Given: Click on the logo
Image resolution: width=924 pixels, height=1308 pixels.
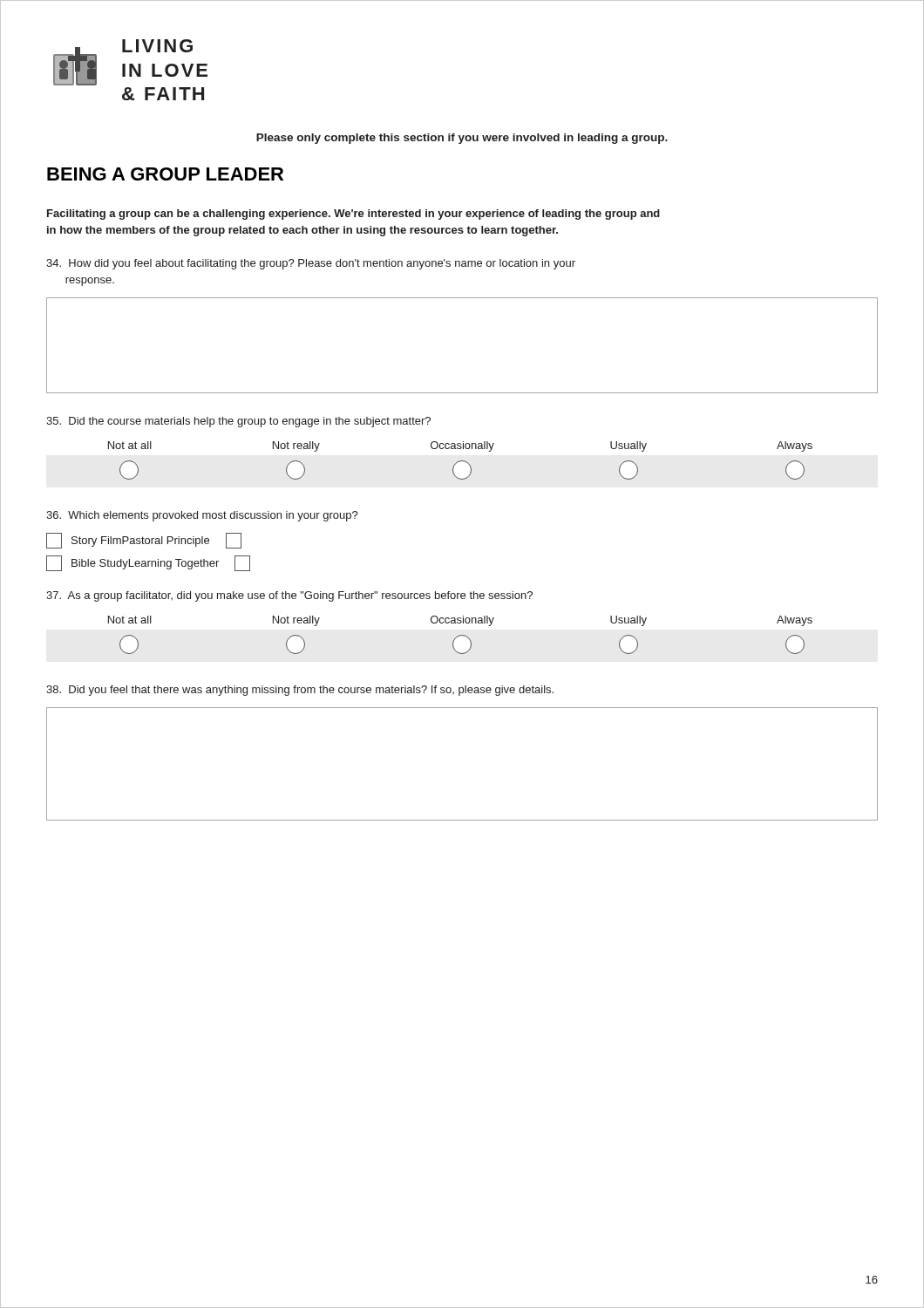Looking at the screenshot, I should pyautogui.click(x=462, y=70).
